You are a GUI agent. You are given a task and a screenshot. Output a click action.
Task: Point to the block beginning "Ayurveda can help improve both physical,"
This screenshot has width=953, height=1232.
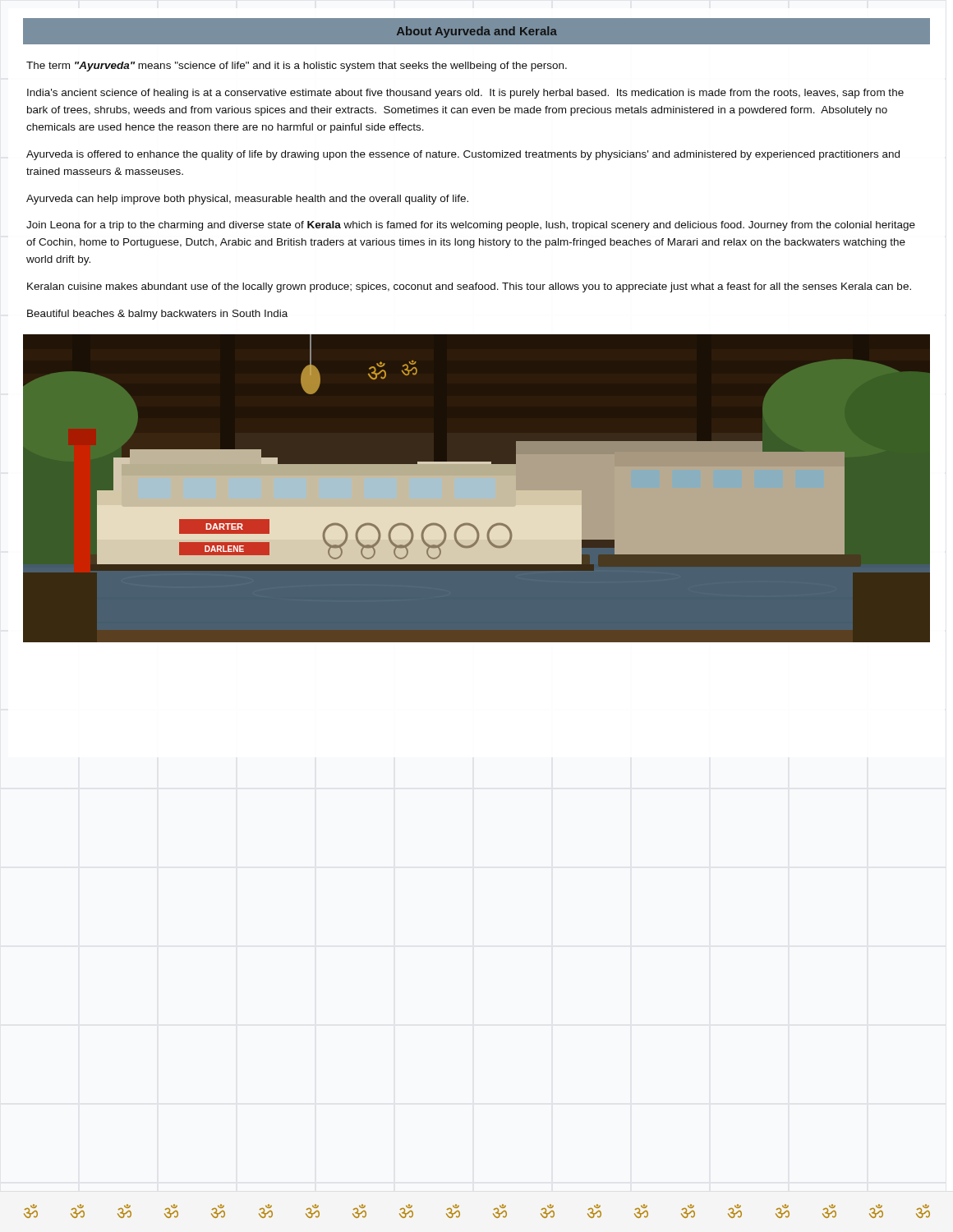[248, 198]
